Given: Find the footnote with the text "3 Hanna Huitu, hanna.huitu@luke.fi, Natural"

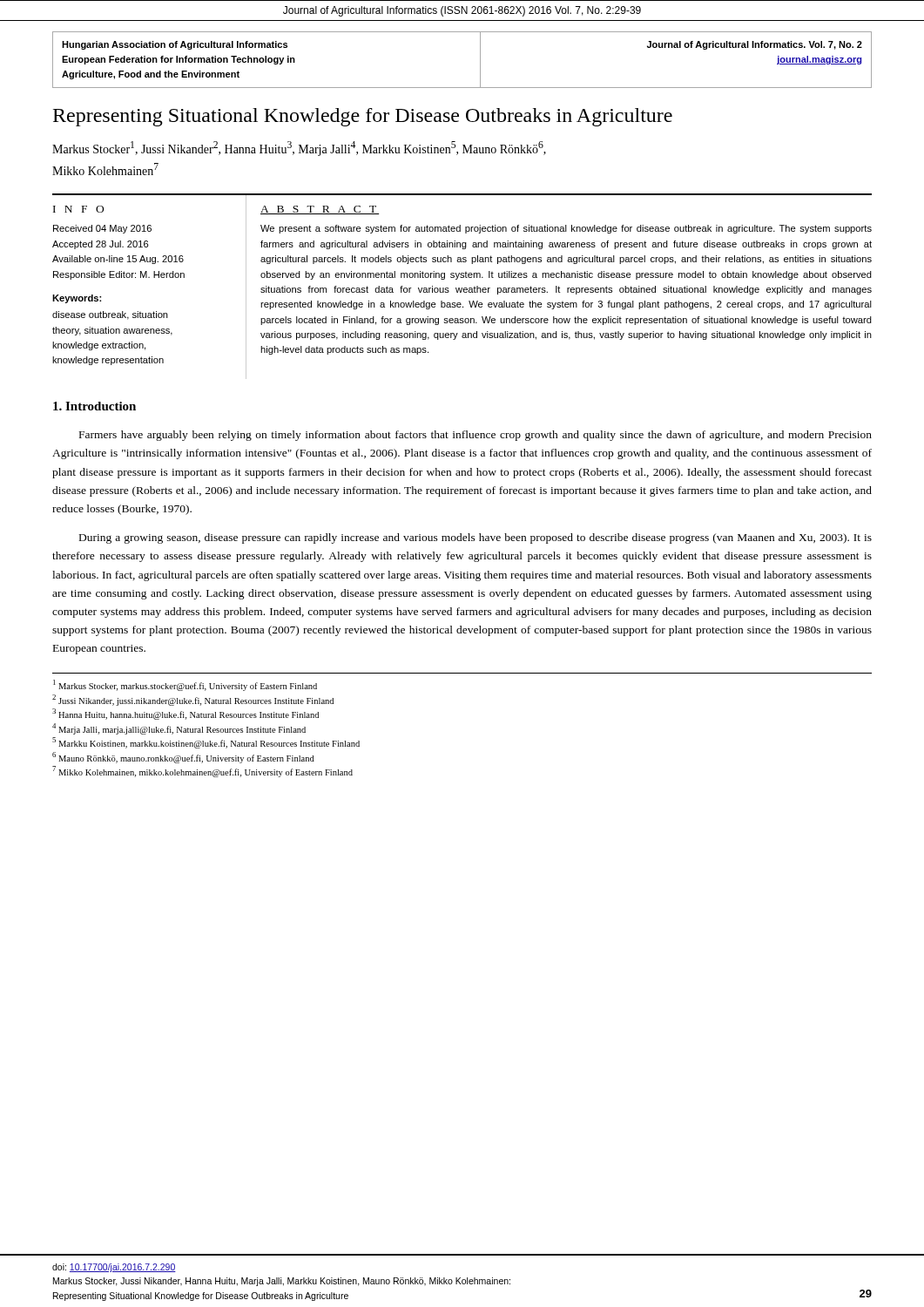Looking at the screenshot, I should [186, 713].
